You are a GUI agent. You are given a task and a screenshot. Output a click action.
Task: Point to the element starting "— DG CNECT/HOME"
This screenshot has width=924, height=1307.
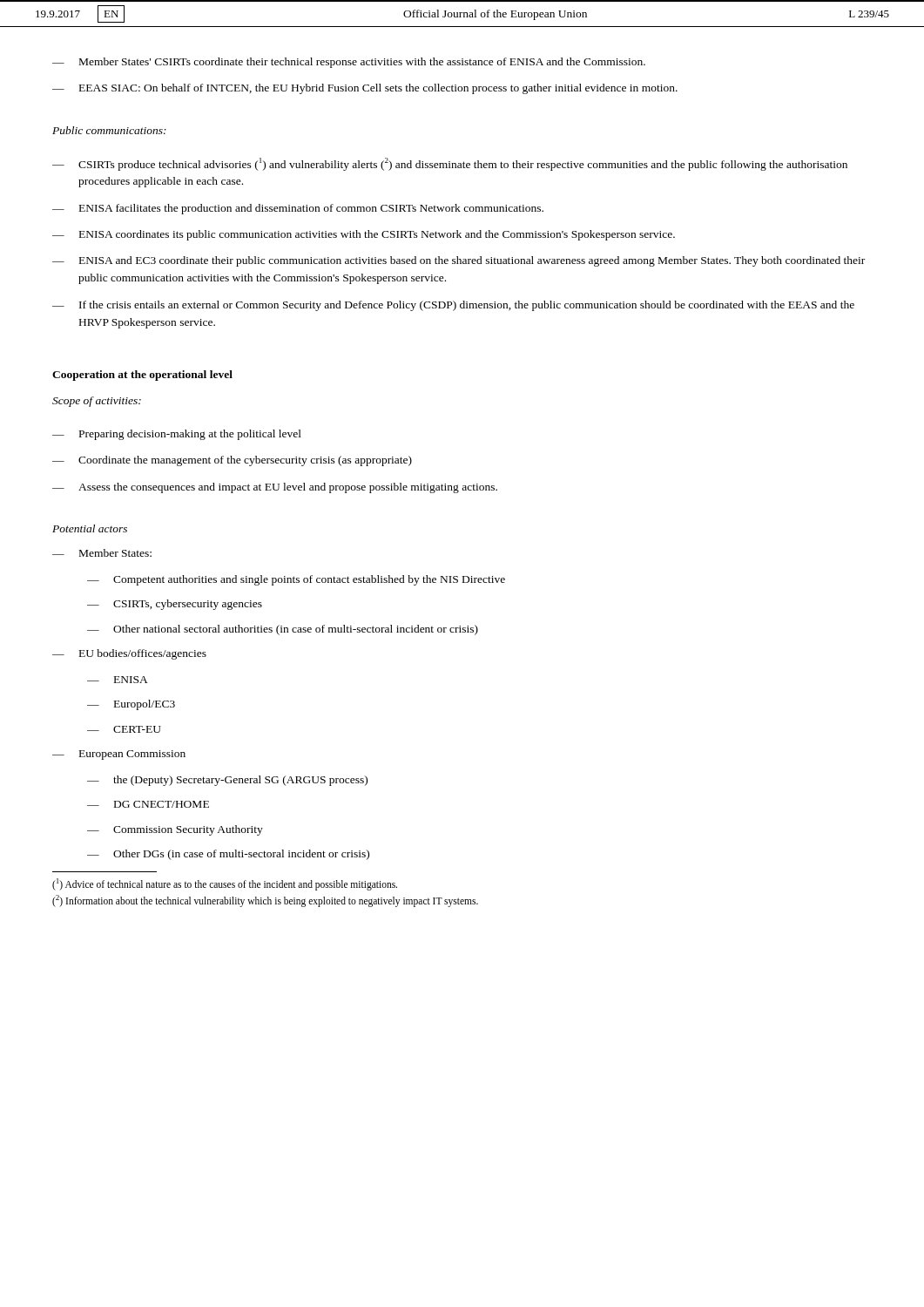pyautogui.click(x=148, y=804)
